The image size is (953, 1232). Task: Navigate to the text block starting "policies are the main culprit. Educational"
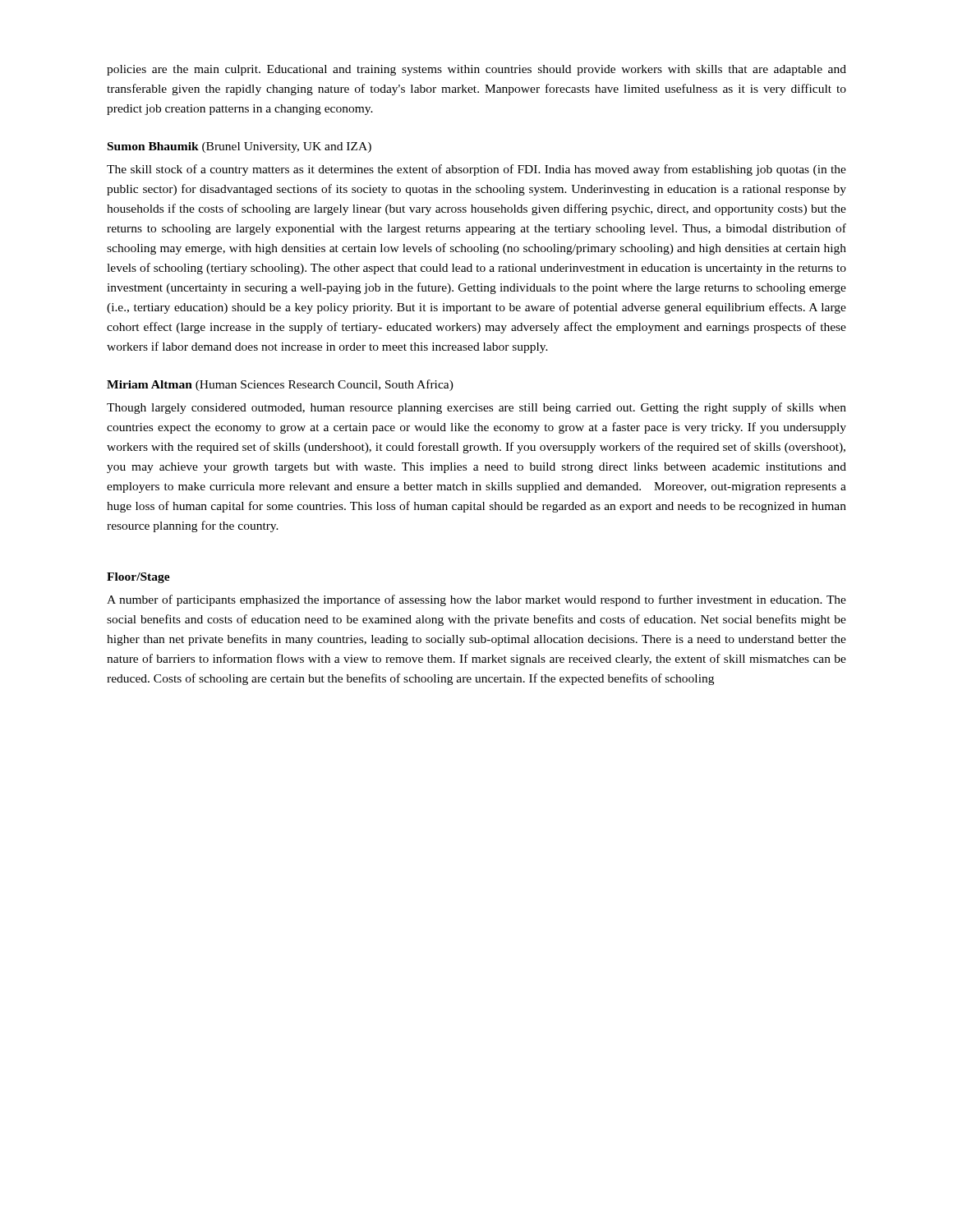(476, 88)
